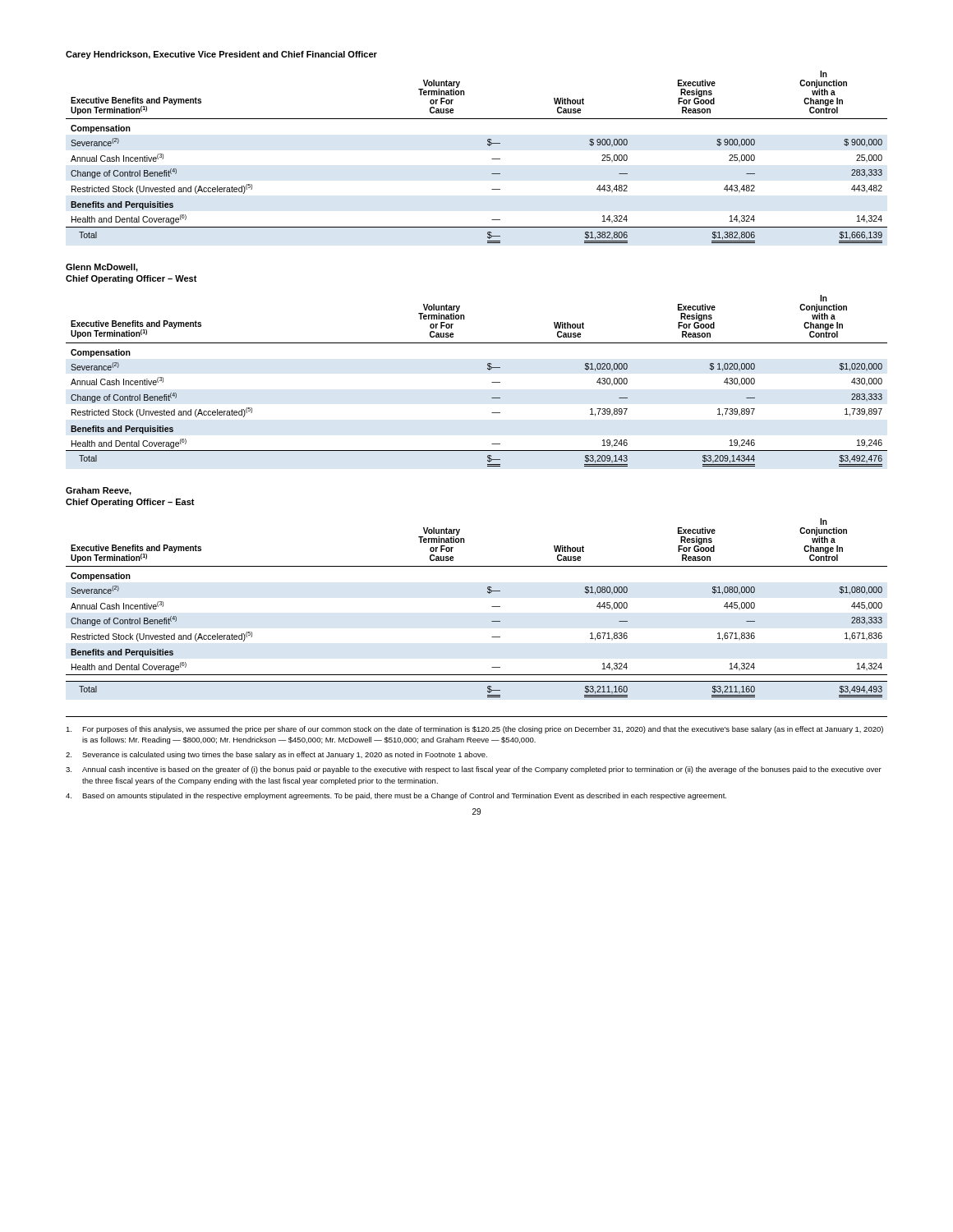This screenshot has width=953, height=1232.
Task: Find the element starting "Glenn McDowell,"
Action: click(x=102, y=266)
